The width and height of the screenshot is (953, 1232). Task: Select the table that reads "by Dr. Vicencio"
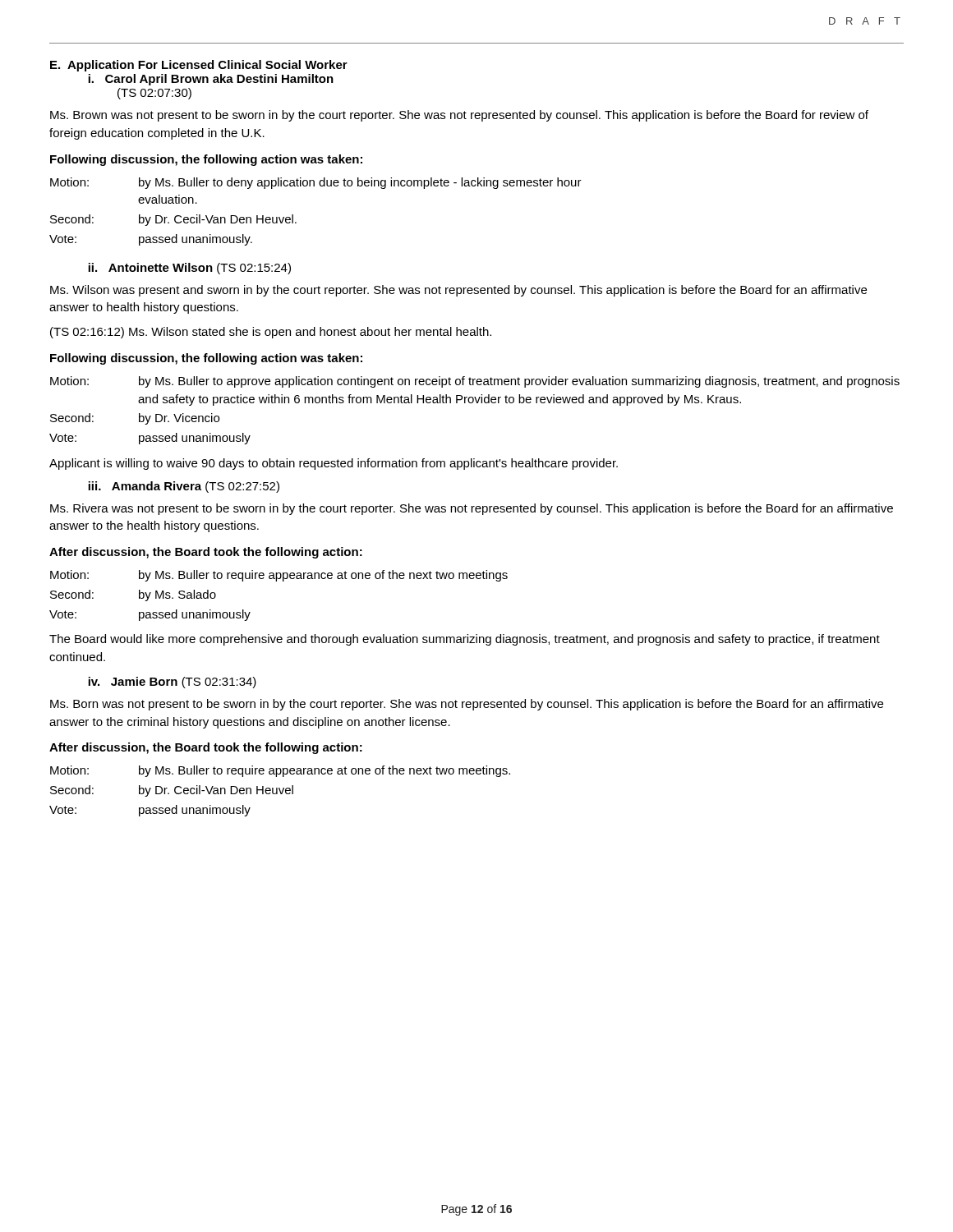click(x=476, y=409)
